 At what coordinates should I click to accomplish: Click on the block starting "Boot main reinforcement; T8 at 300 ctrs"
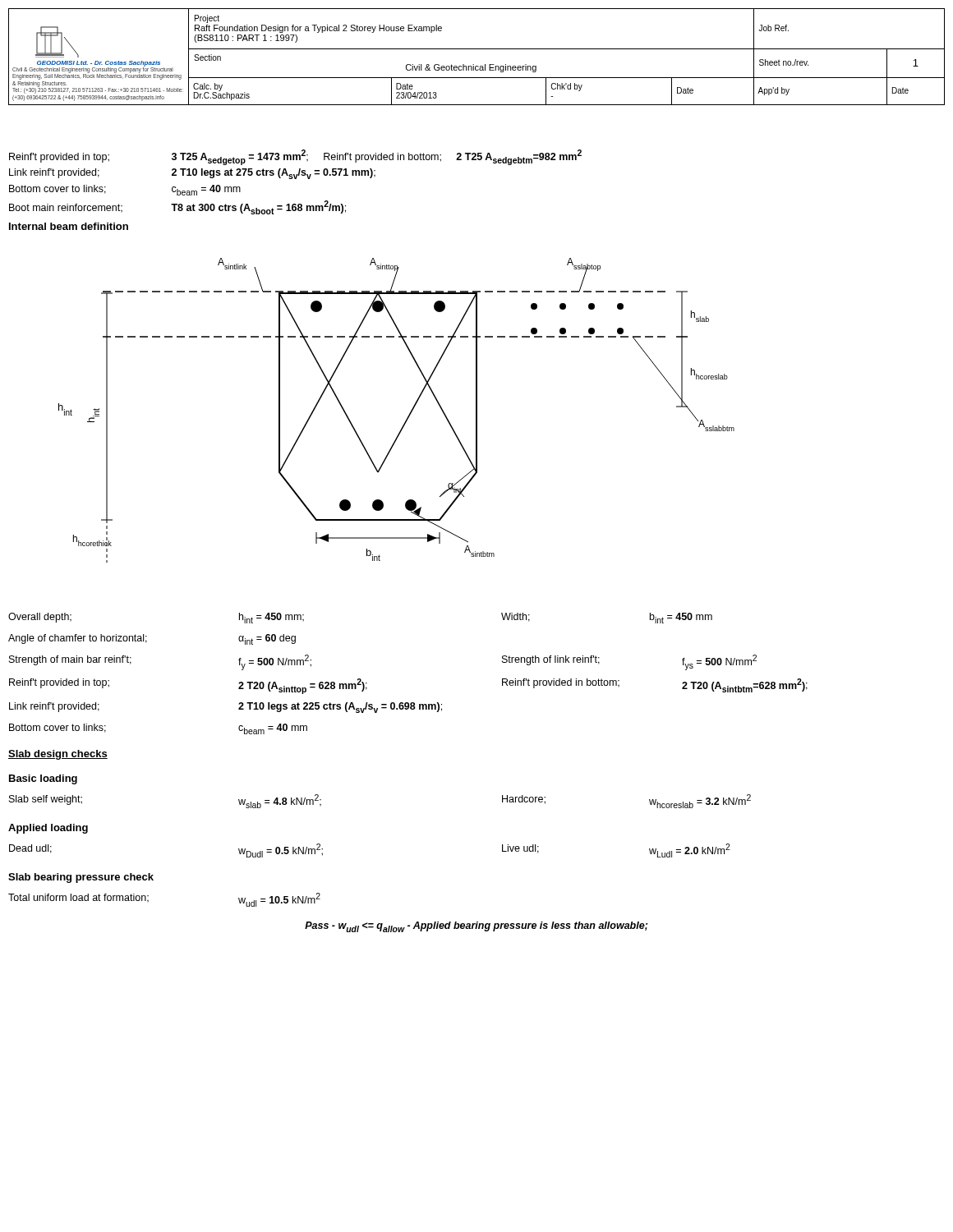click(x=178, y=208)
